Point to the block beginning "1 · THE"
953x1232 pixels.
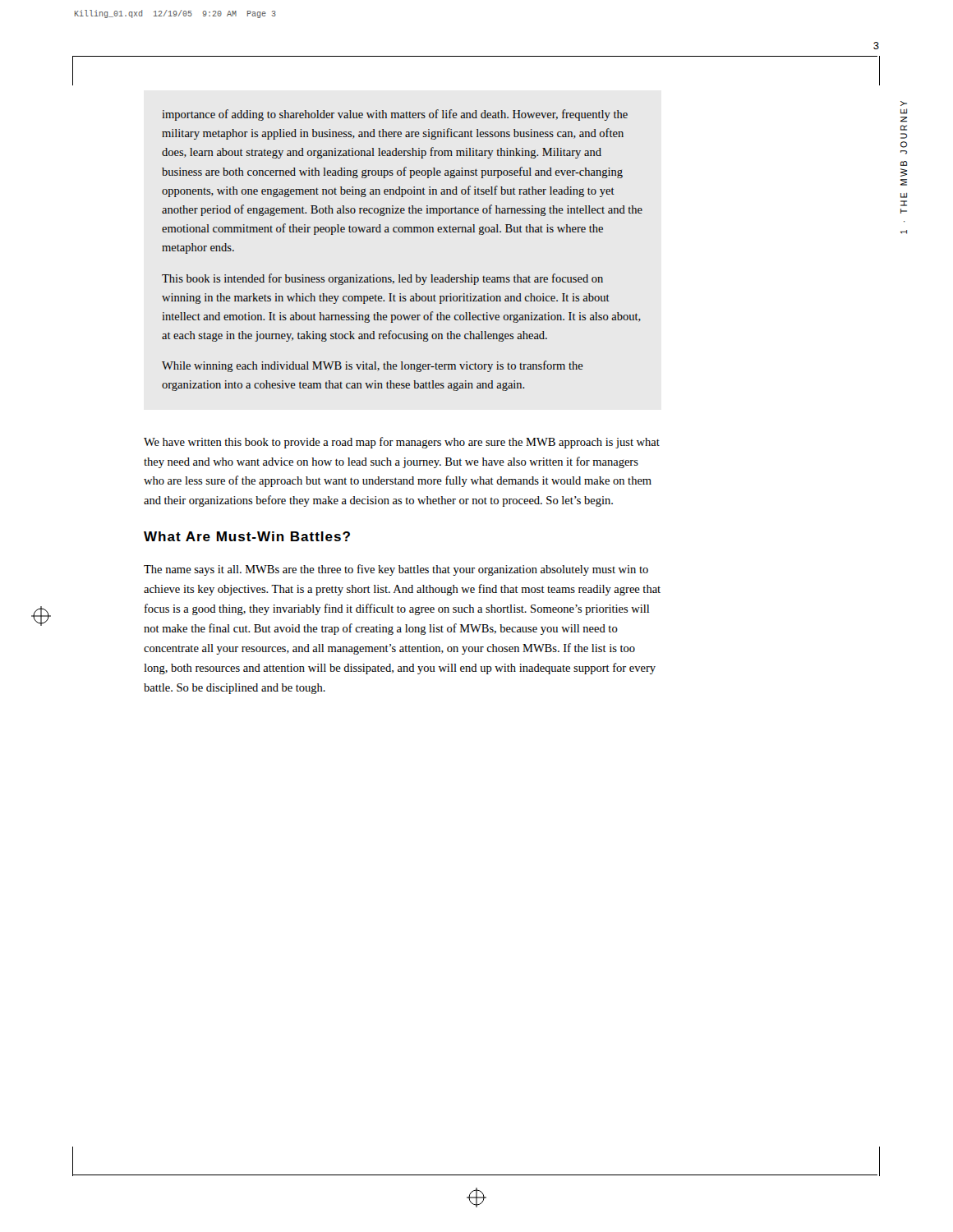(904, 166)
